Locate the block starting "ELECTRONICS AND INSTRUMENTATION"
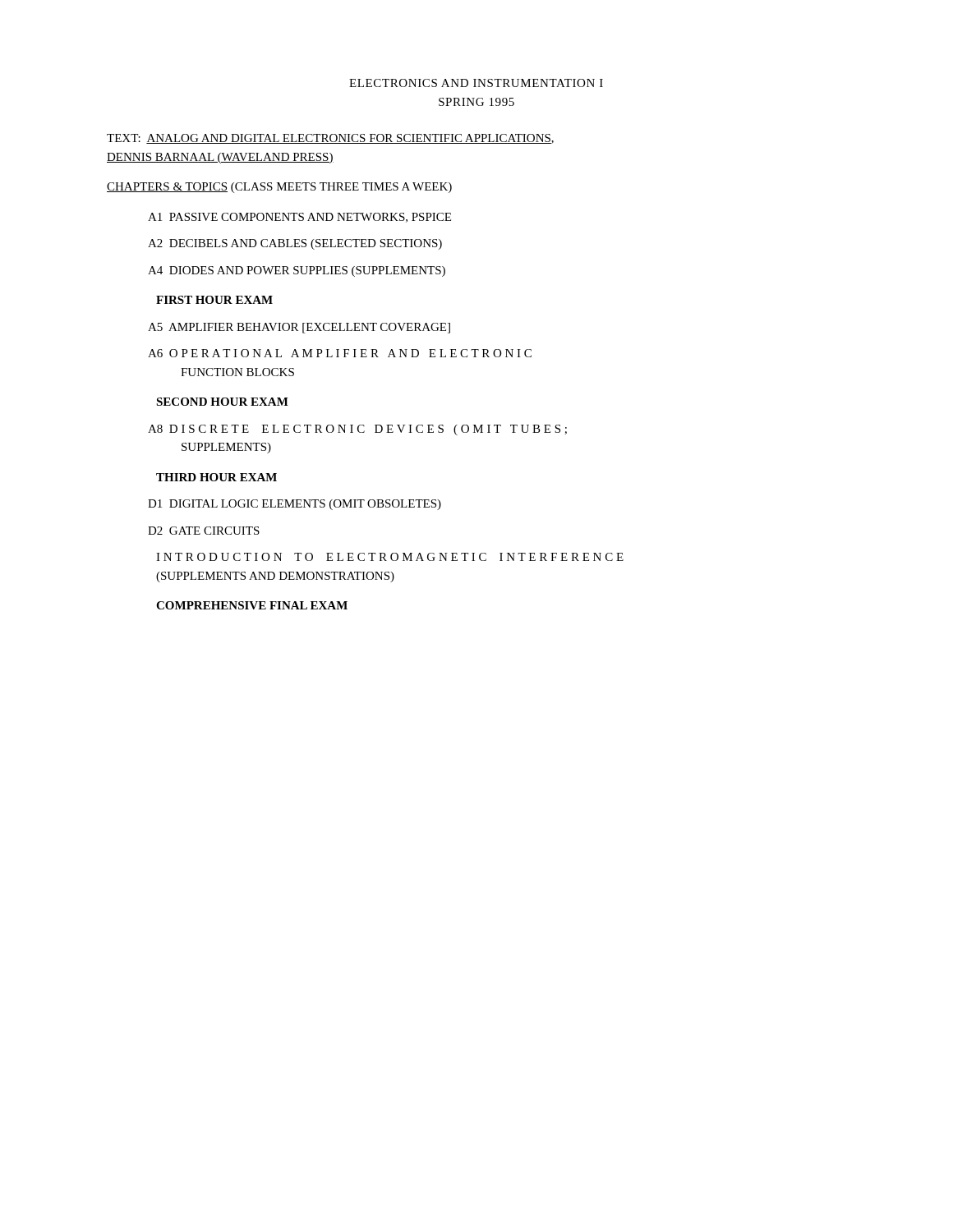This screenshot has width=953, height=1232. pyautogui.click(x=476, y=92)
